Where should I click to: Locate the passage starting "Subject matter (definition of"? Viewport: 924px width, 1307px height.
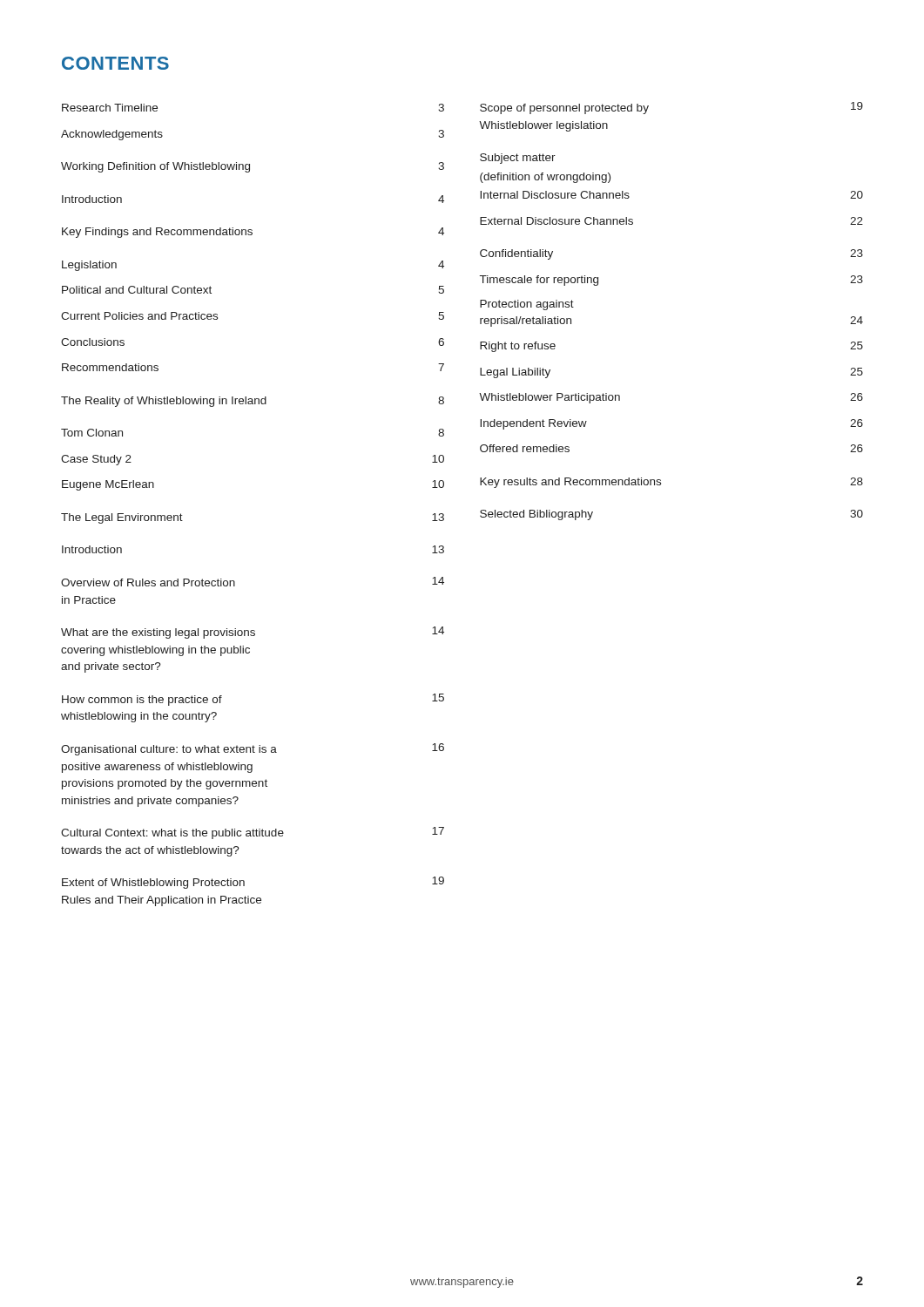[518, 159]
